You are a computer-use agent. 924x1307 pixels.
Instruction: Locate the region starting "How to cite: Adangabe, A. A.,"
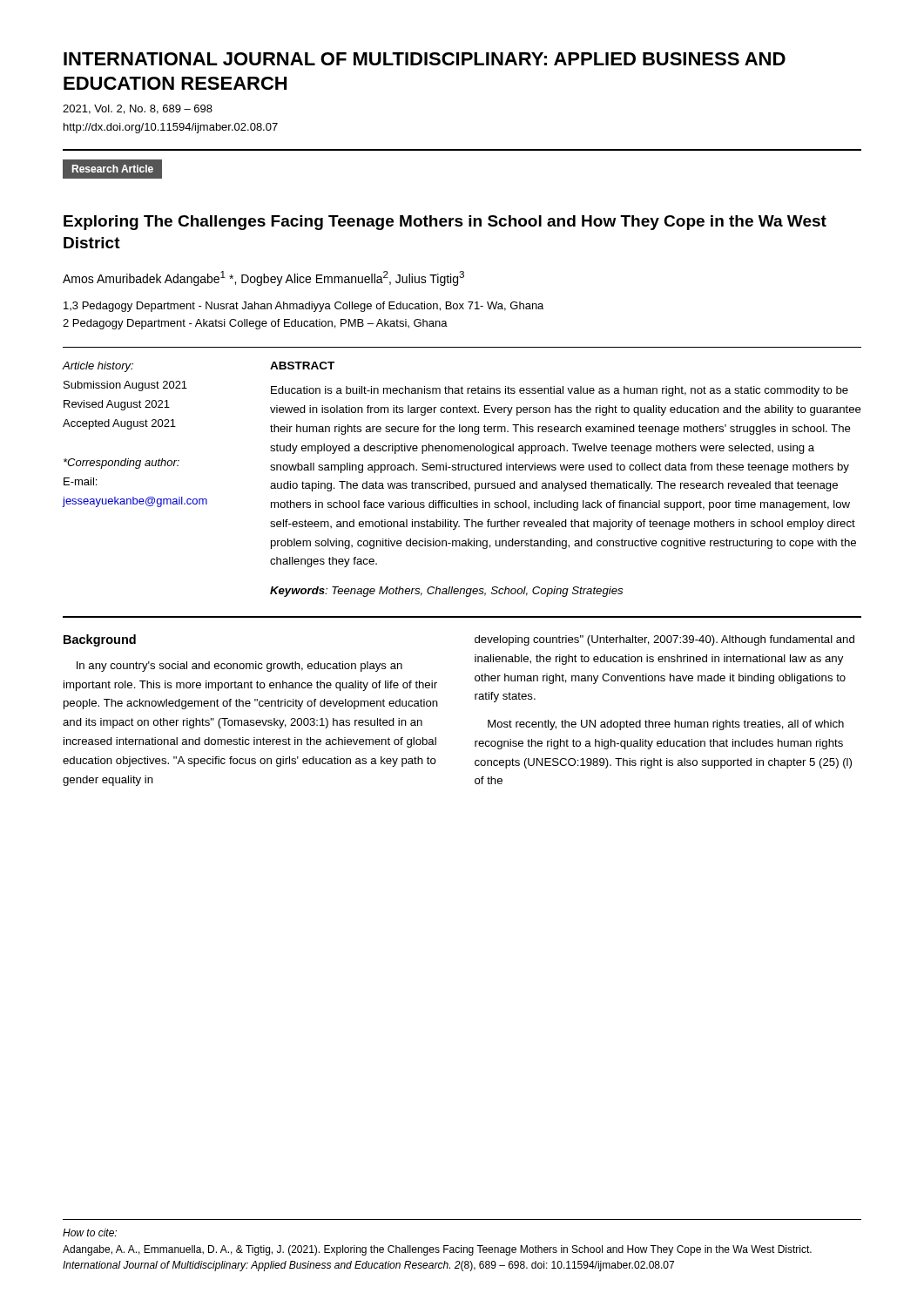(438, 1249)
